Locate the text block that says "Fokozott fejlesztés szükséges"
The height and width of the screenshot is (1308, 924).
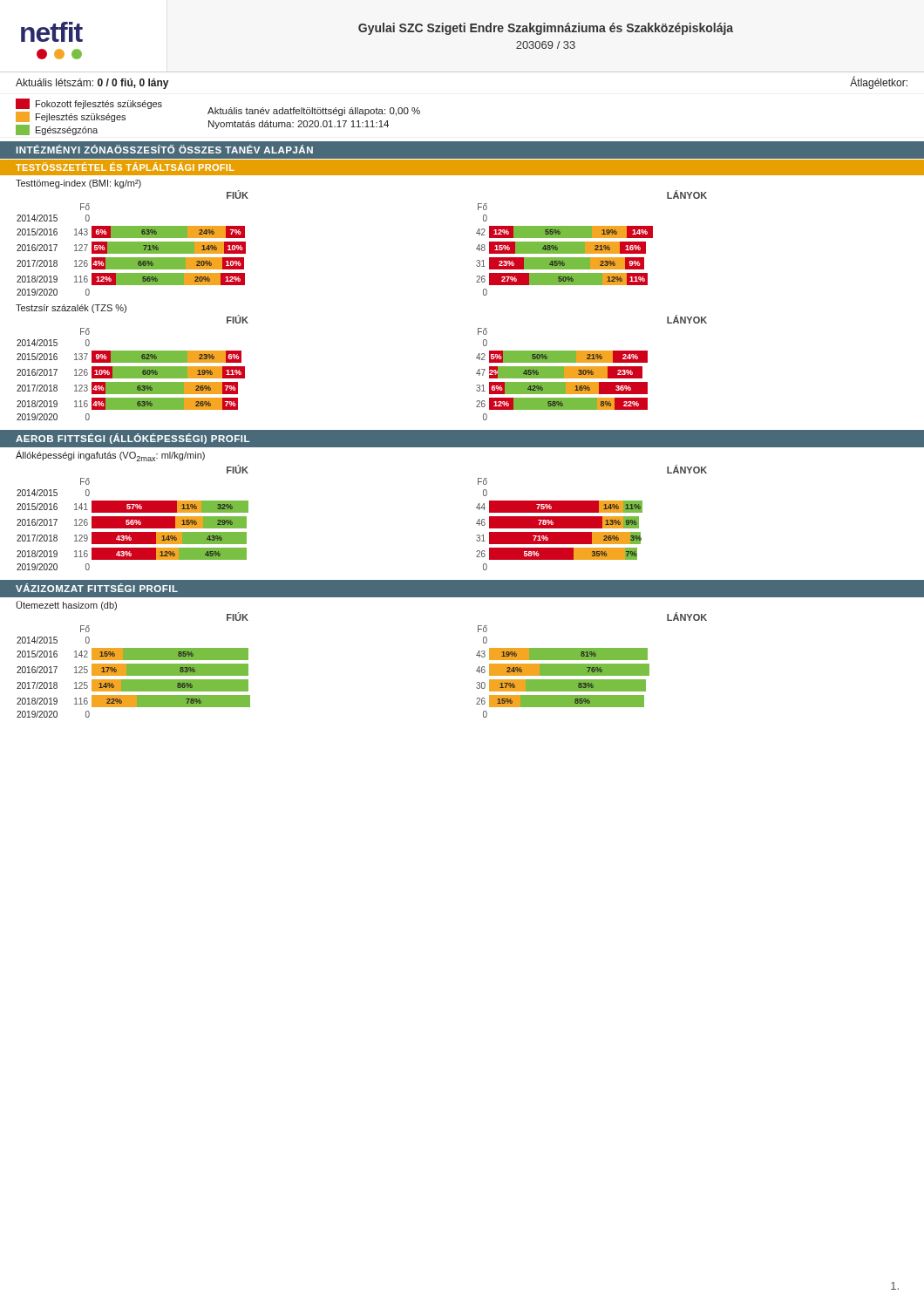[94, 117]
